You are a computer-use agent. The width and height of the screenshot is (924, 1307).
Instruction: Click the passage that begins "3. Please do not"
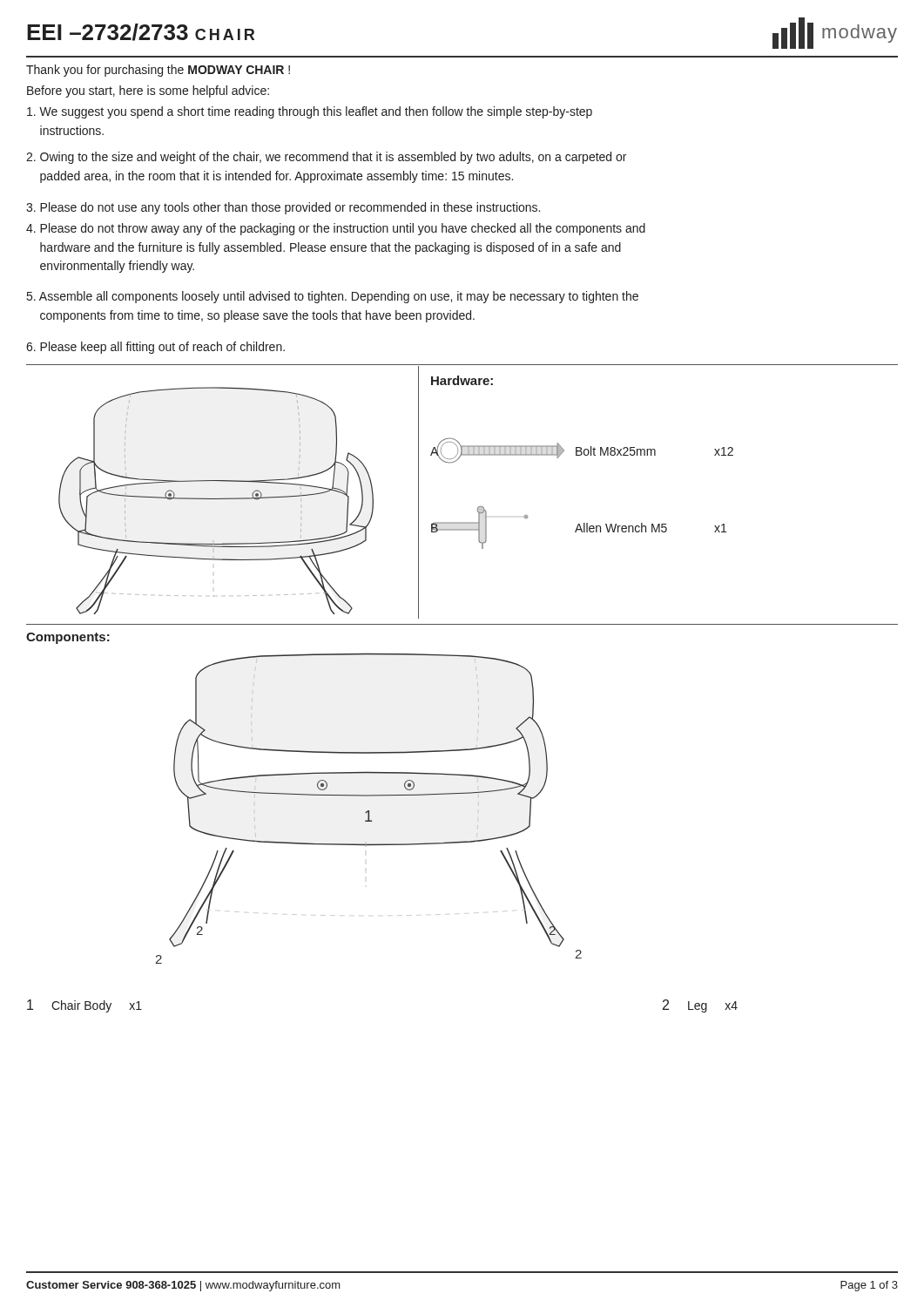click(x=284, y=207)
